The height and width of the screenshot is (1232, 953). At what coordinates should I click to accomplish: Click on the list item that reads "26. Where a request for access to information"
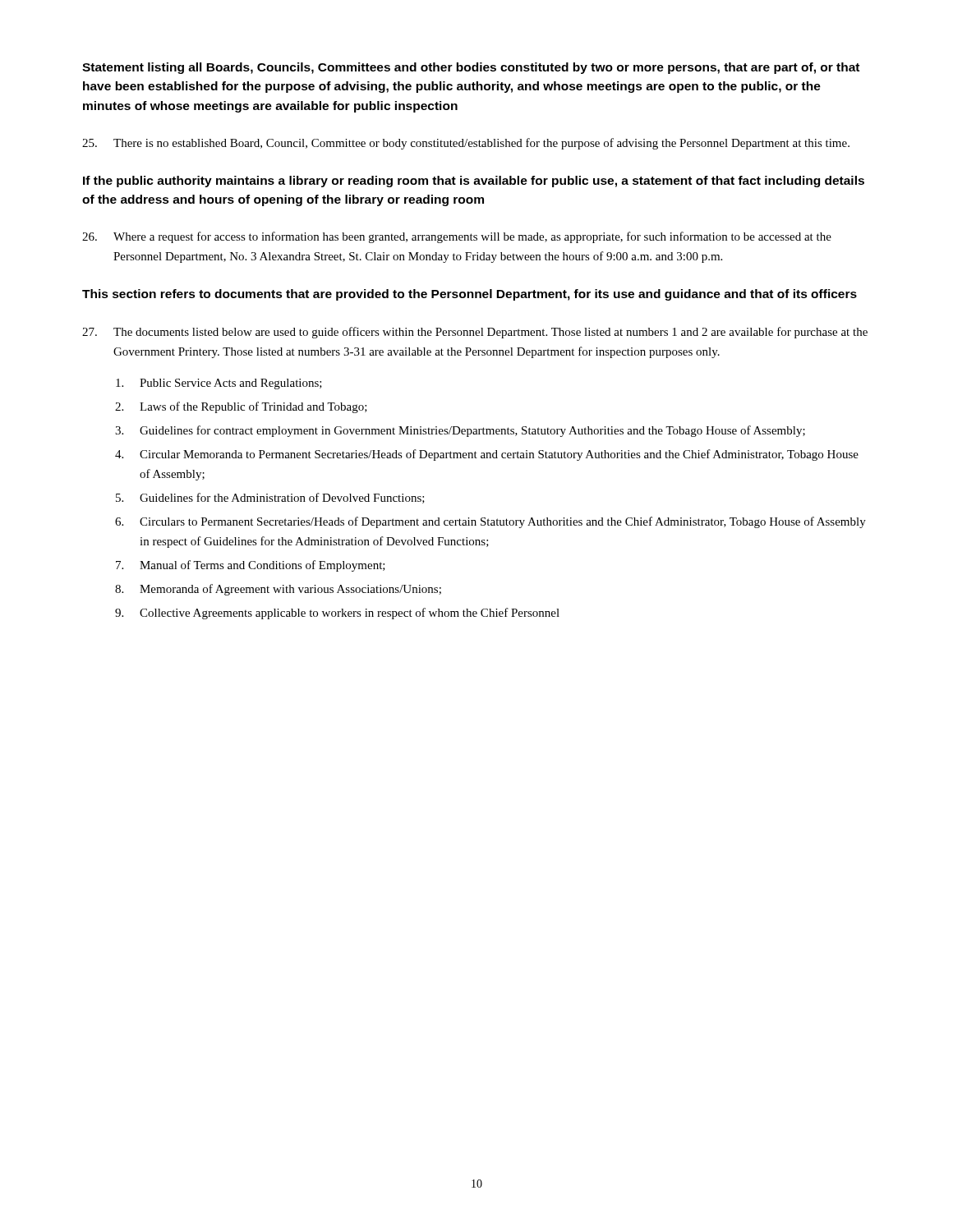click(x=476, y=247)
